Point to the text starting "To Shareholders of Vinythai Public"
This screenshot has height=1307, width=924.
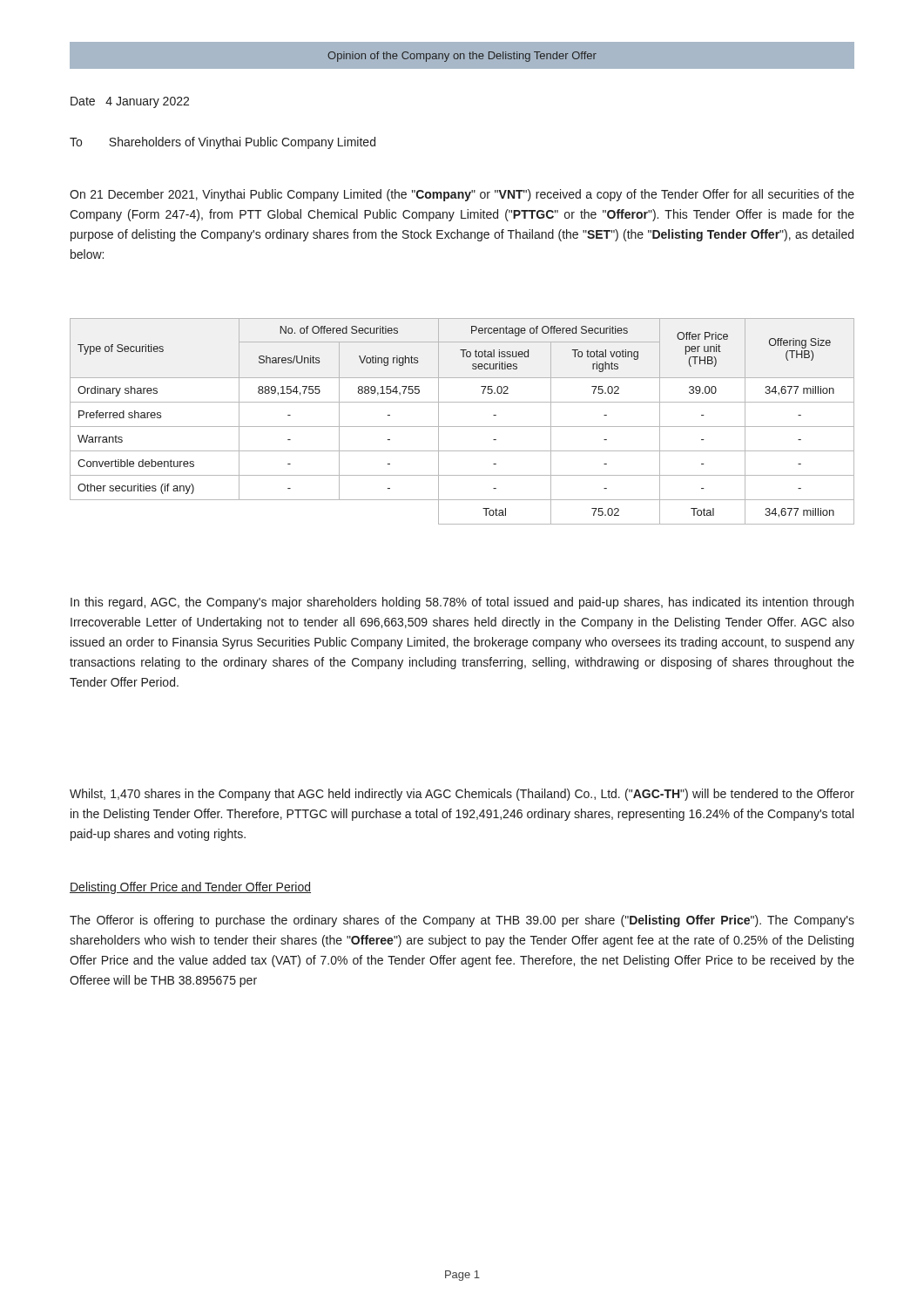(x=223, y=142)
